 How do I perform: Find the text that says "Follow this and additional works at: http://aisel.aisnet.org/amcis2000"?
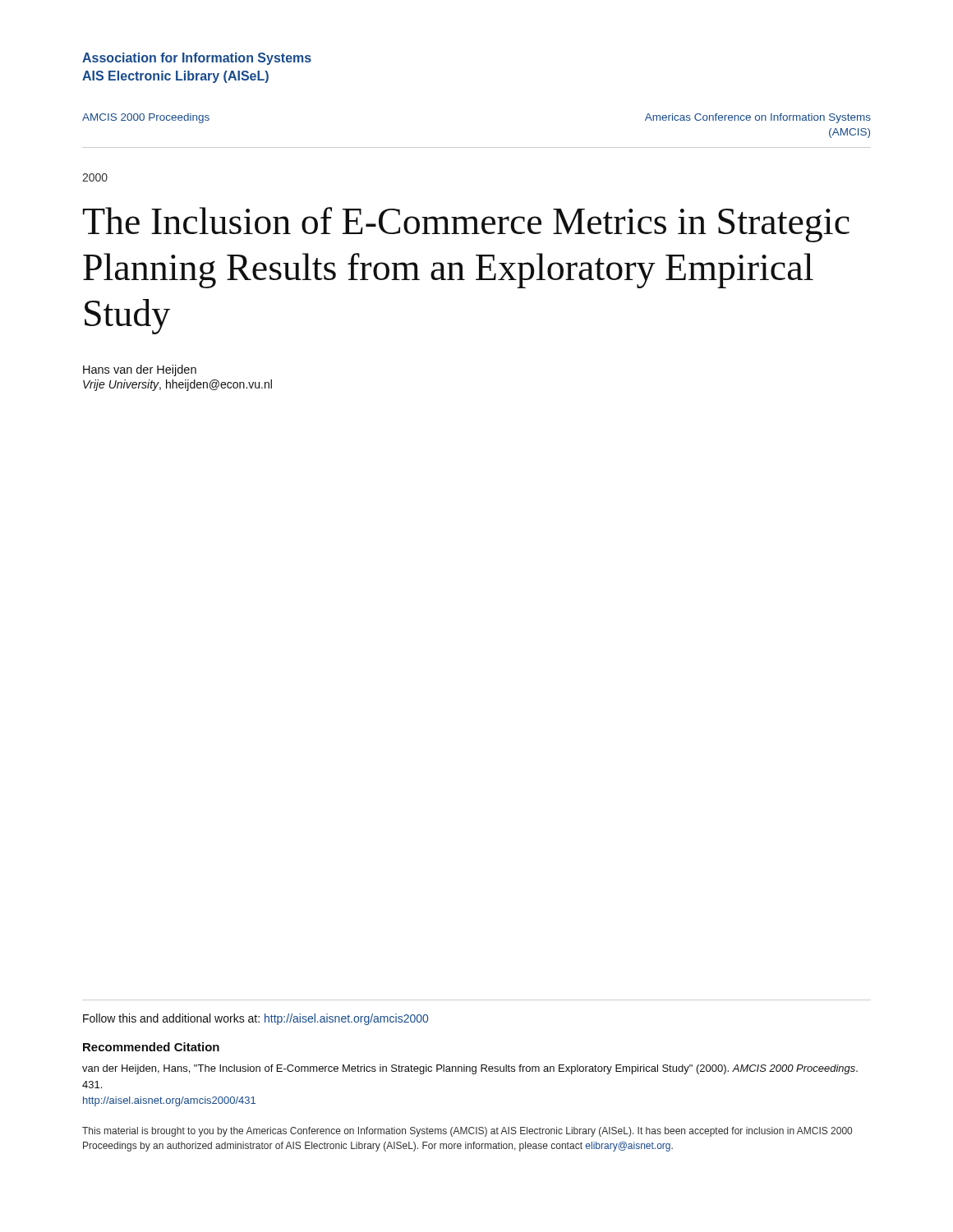point(255,1019)
